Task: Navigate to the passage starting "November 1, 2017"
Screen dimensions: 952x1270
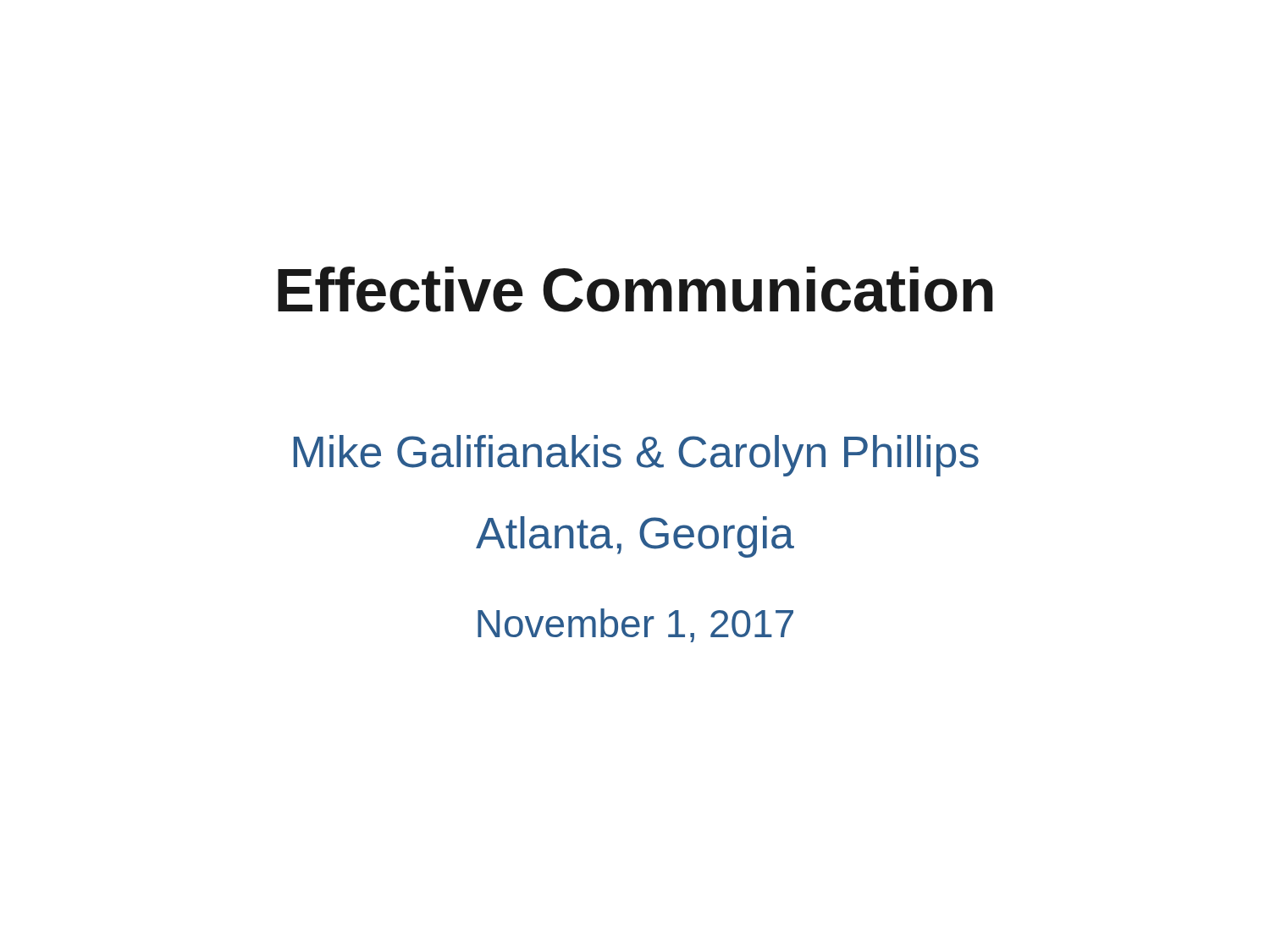Action: [x=635, y=623]
